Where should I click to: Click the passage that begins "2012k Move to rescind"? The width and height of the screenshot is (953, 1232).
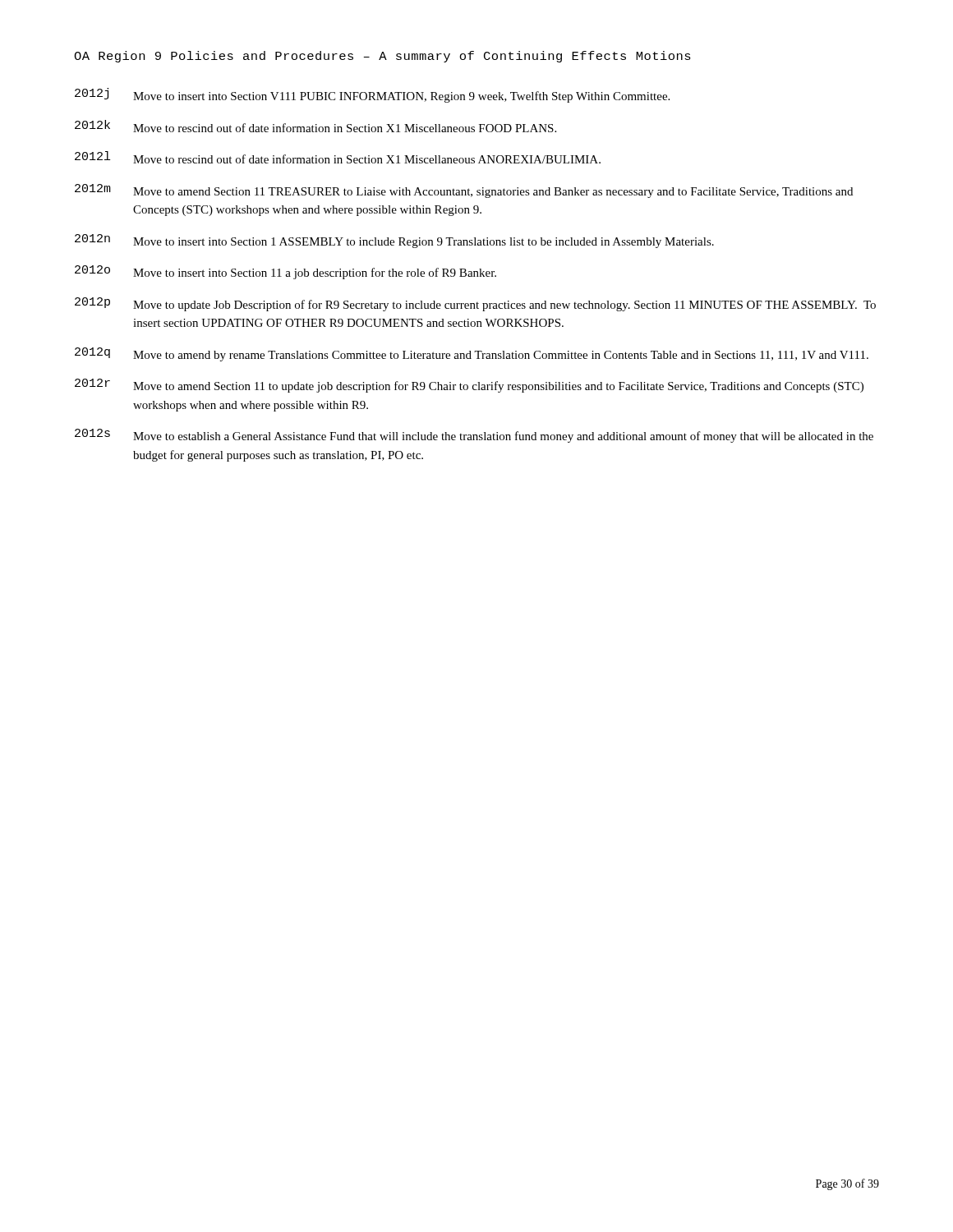coord(476,128)
